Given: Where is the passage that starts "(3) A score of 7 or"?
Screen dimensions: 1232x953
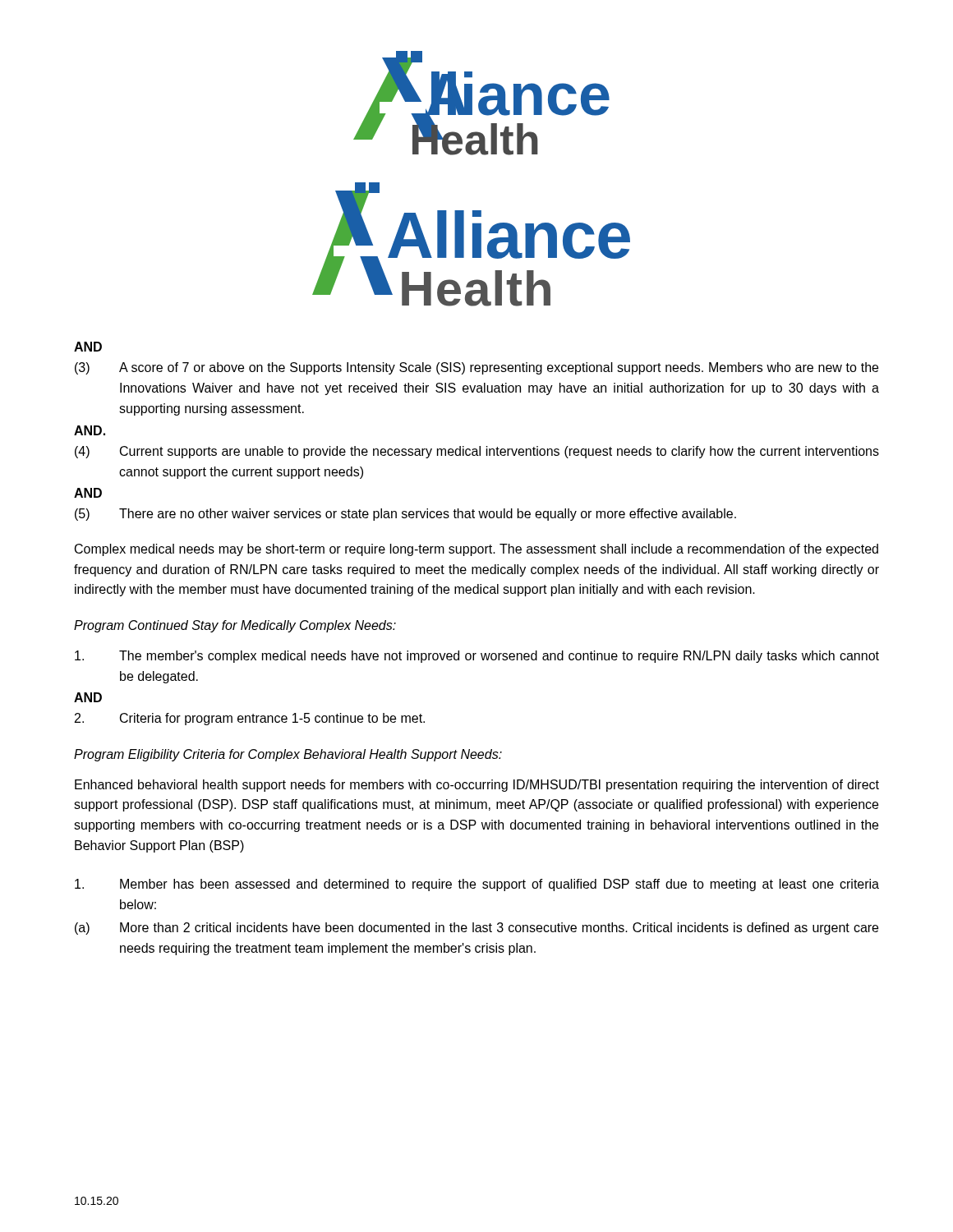Looking at the screenshot, I should click(x=476, y=389).
